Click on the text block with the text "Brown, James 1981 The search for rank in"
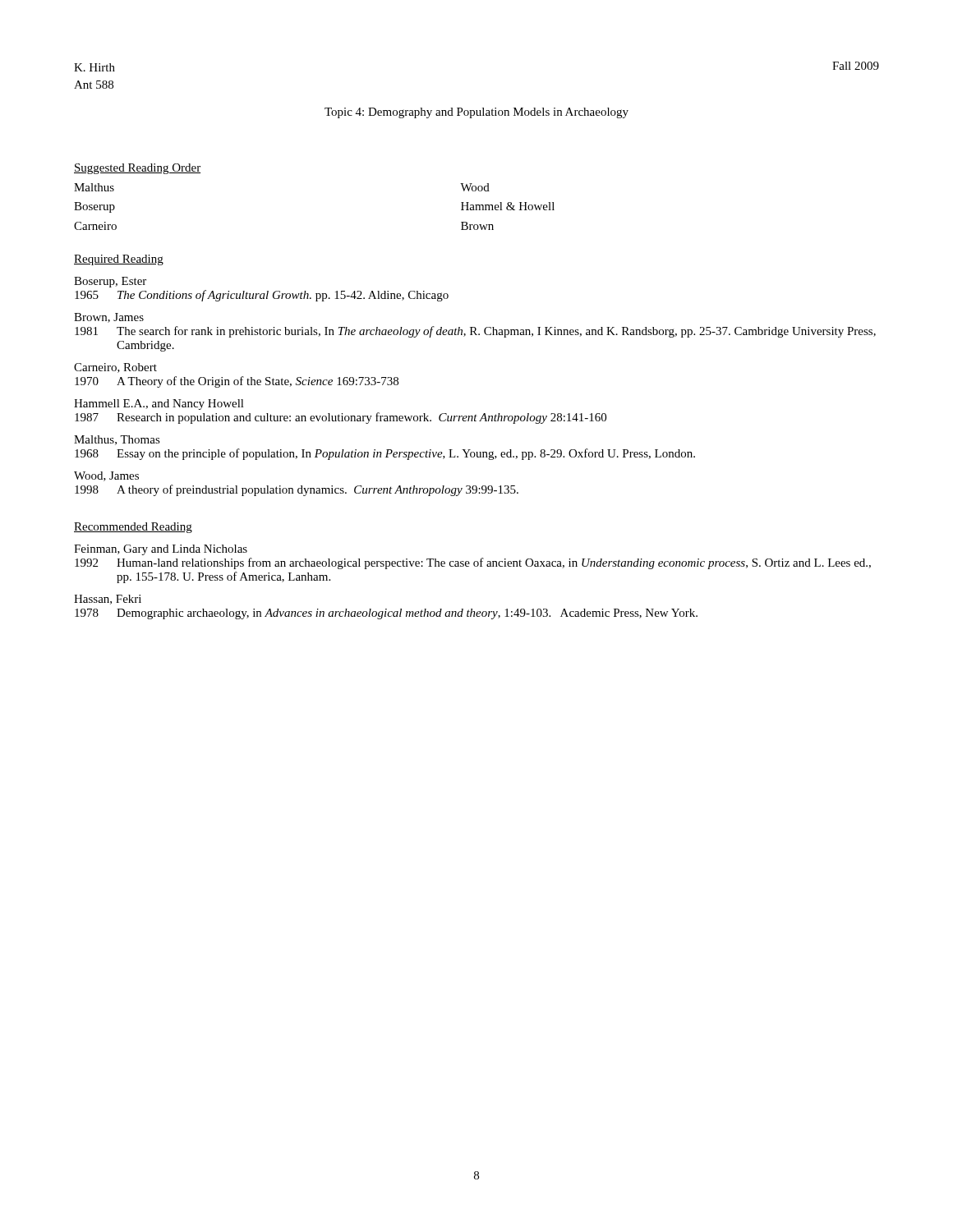Image resolution: width=953 pixels, height=1232 pixels. click(x=476, y=331)
